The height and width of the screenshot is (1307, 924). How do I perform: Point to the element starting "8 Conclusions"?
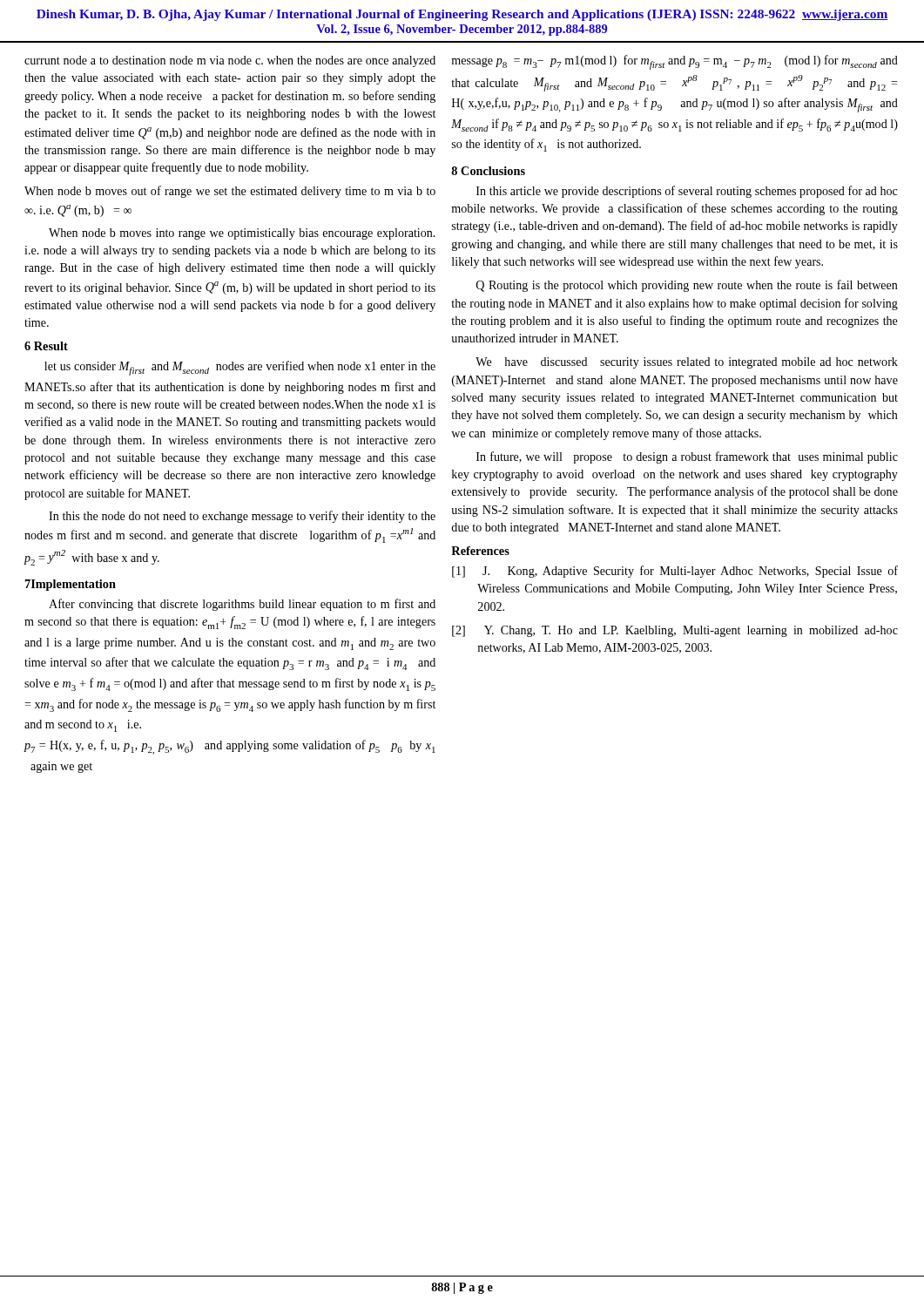488,171
